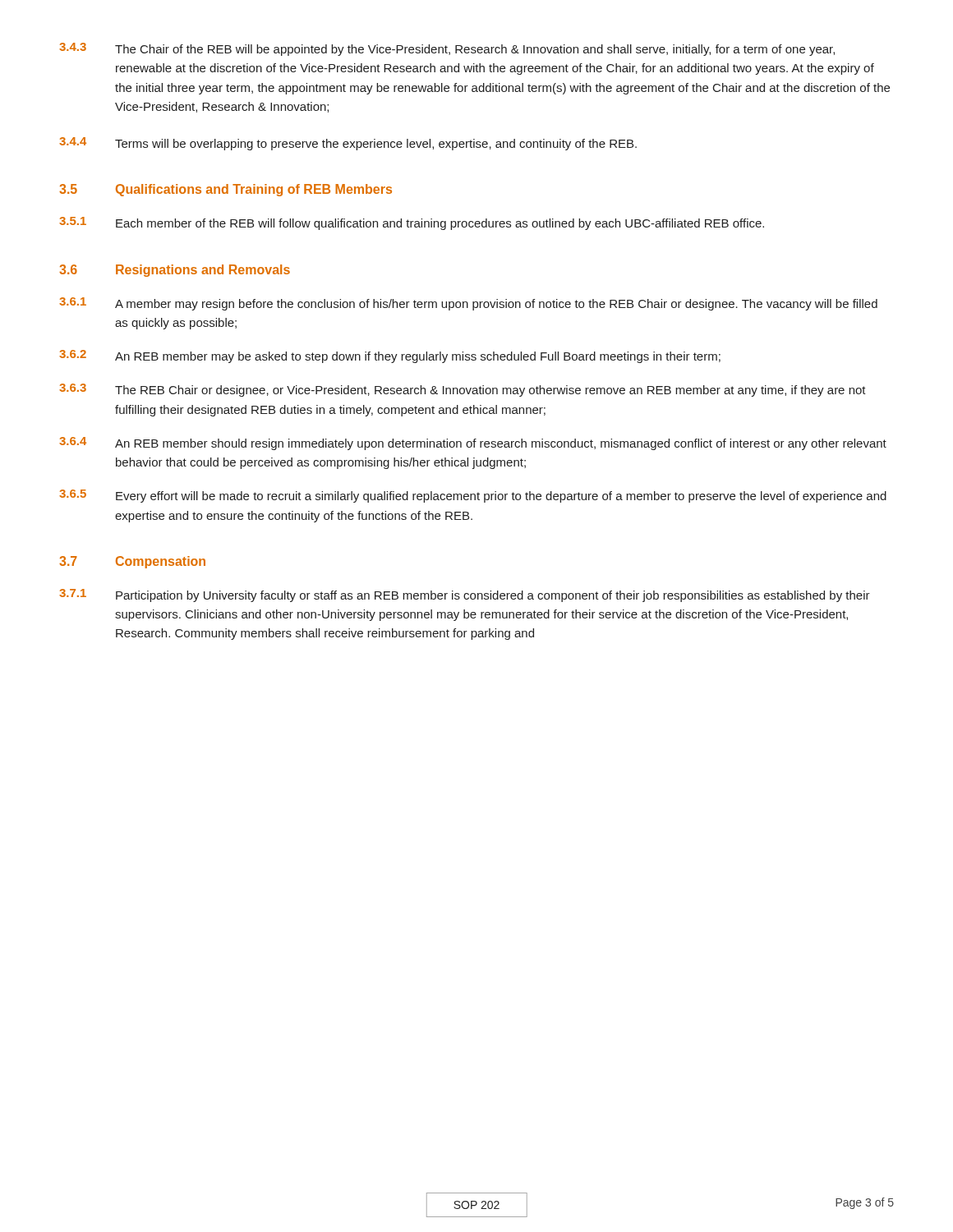Locate the block of text that opens with "3.6.5 Every effort will be made to"
Screen dimensions: 1232x953
click(476, 505)
